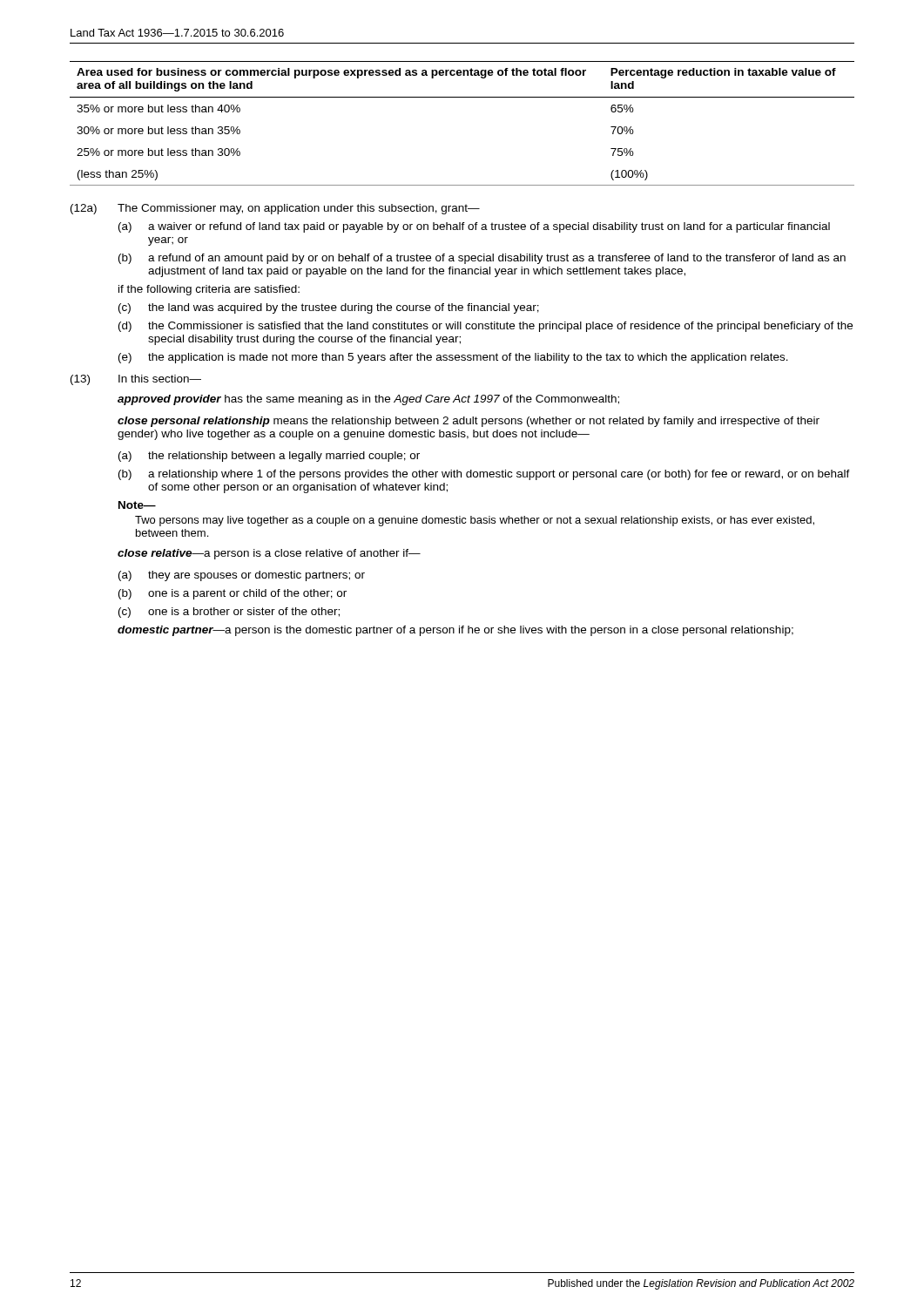Locate the text block starting "approved provider has the"

[486, 399]
